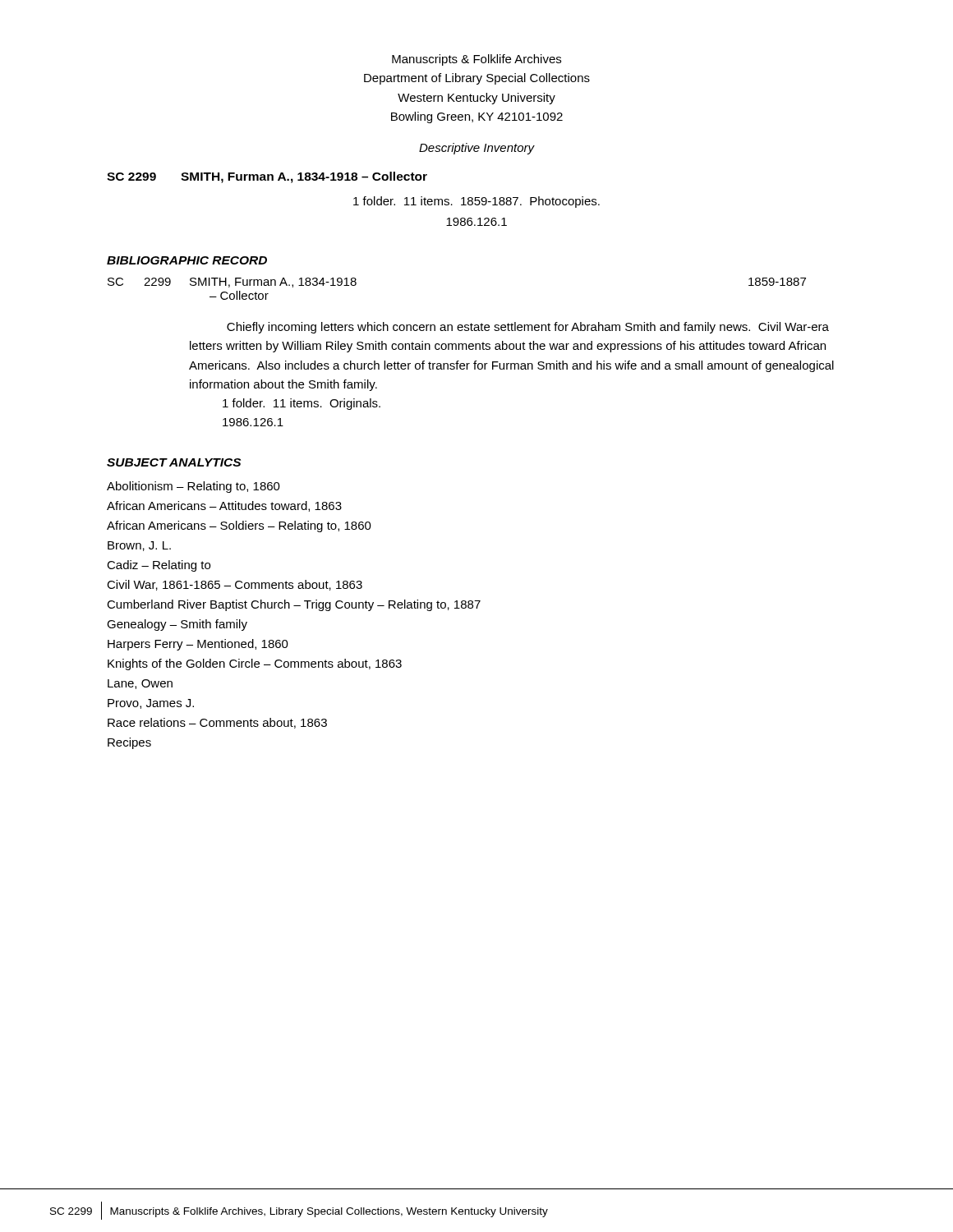Select the block starting "Descriptive Inventory"
The image size is (953, 1232).
[x=476, y=147]
